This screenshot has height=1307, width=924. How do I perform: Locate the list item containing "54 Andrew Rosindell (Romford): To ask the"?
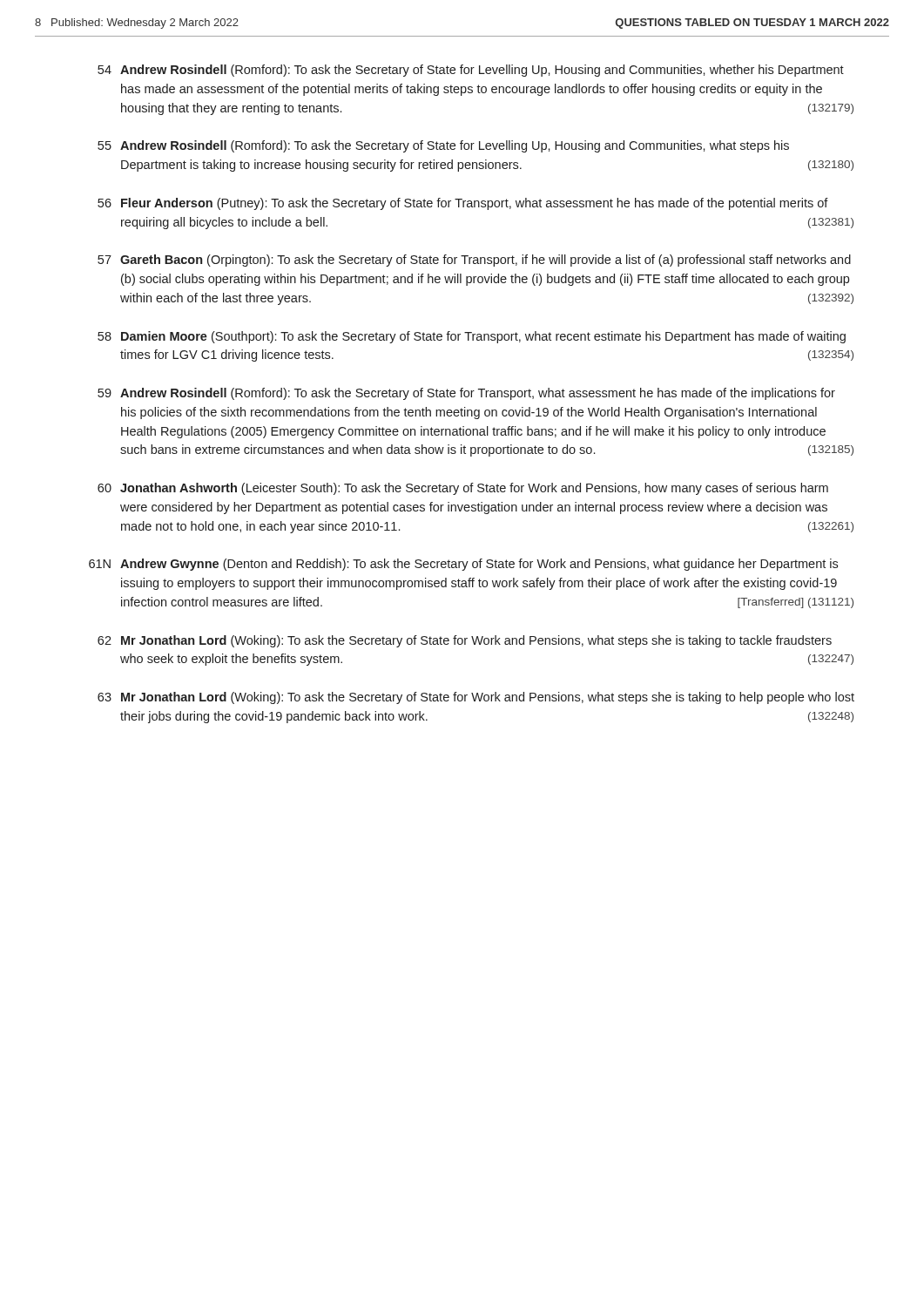tap(462, 89)
